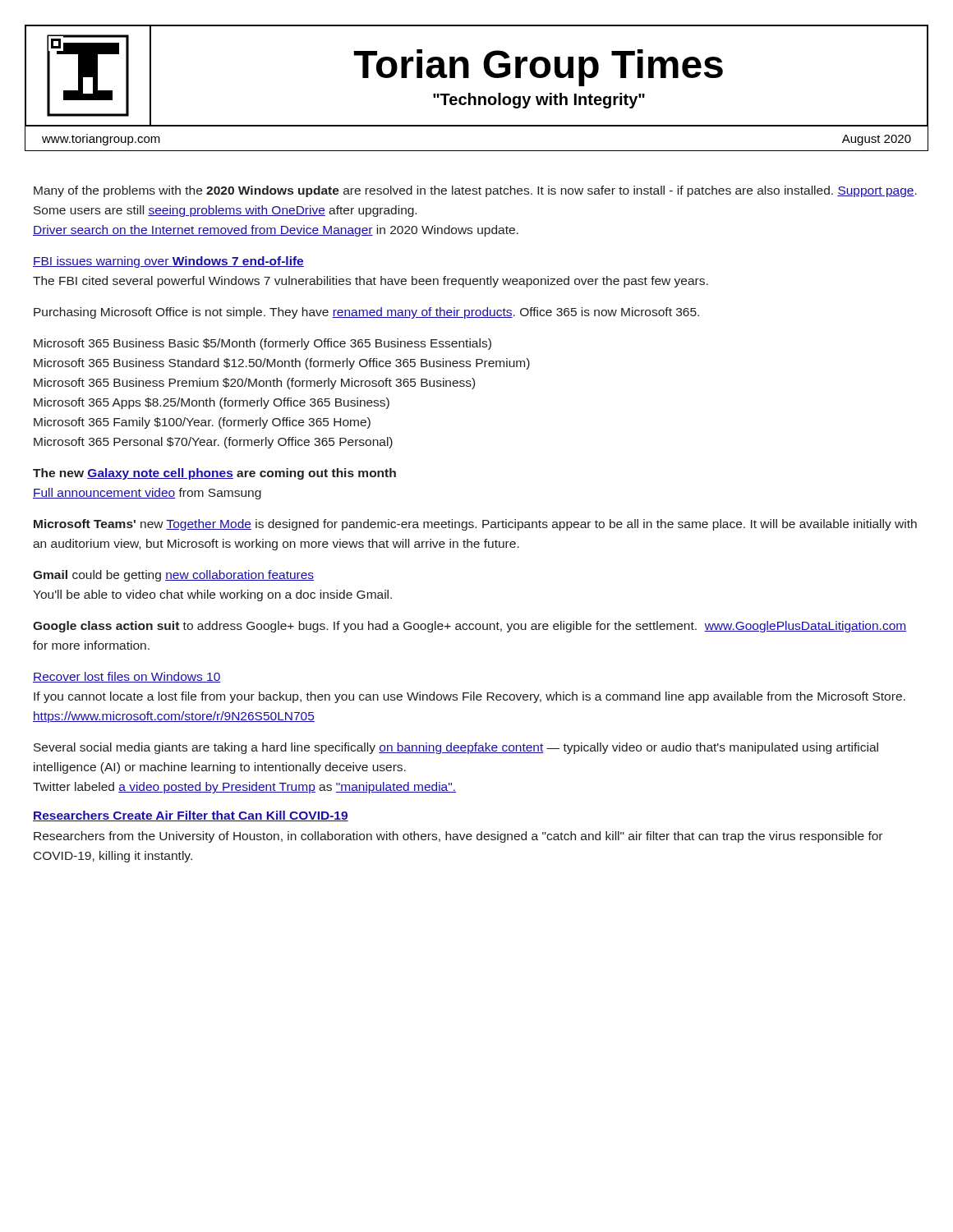Where is the passage that starts "Several social media"?
The width and height of the screenshot is (953, 1232).
tap(456, 748)
